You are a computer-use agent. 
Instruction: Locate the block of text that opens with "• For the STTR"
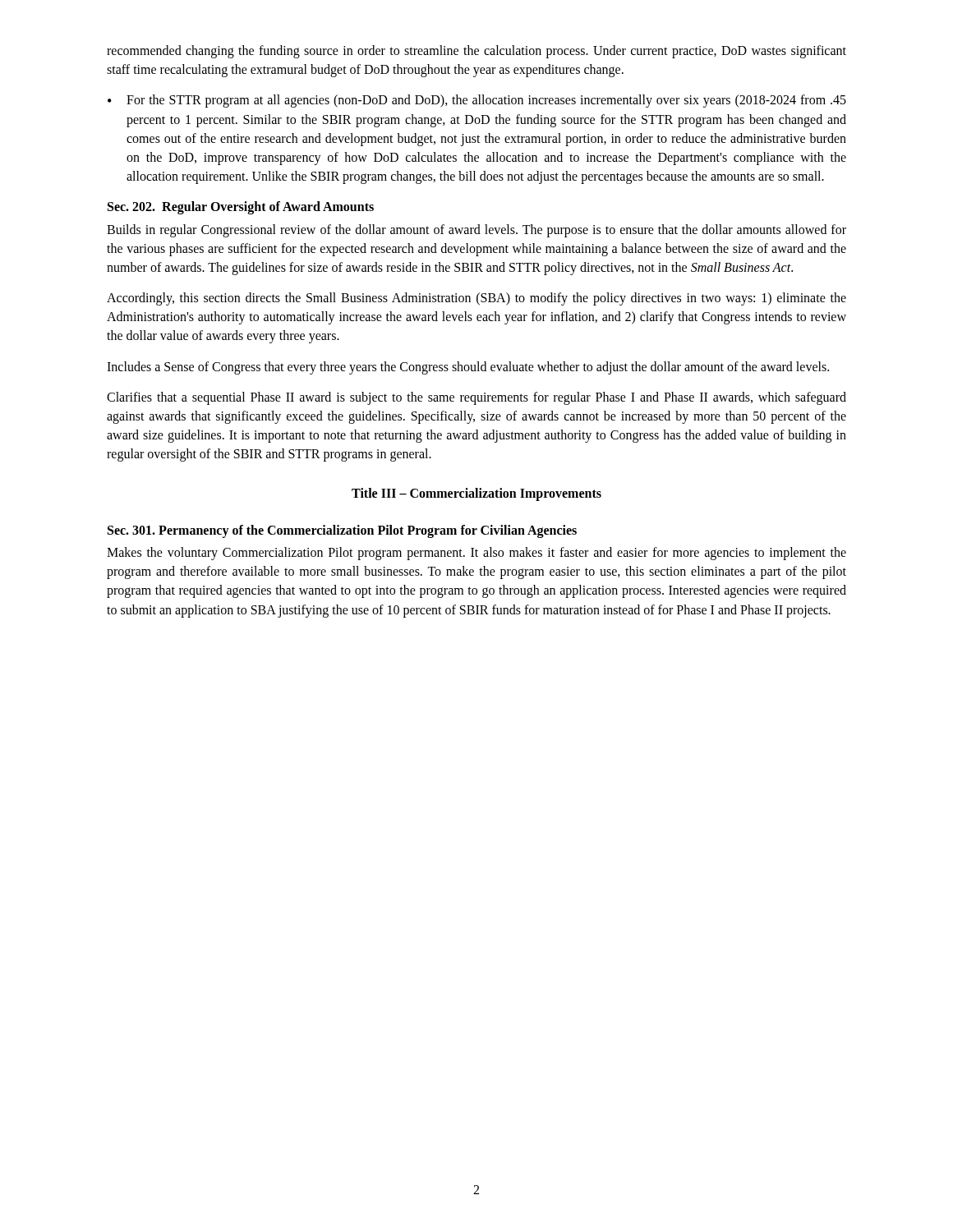[476, 138]
